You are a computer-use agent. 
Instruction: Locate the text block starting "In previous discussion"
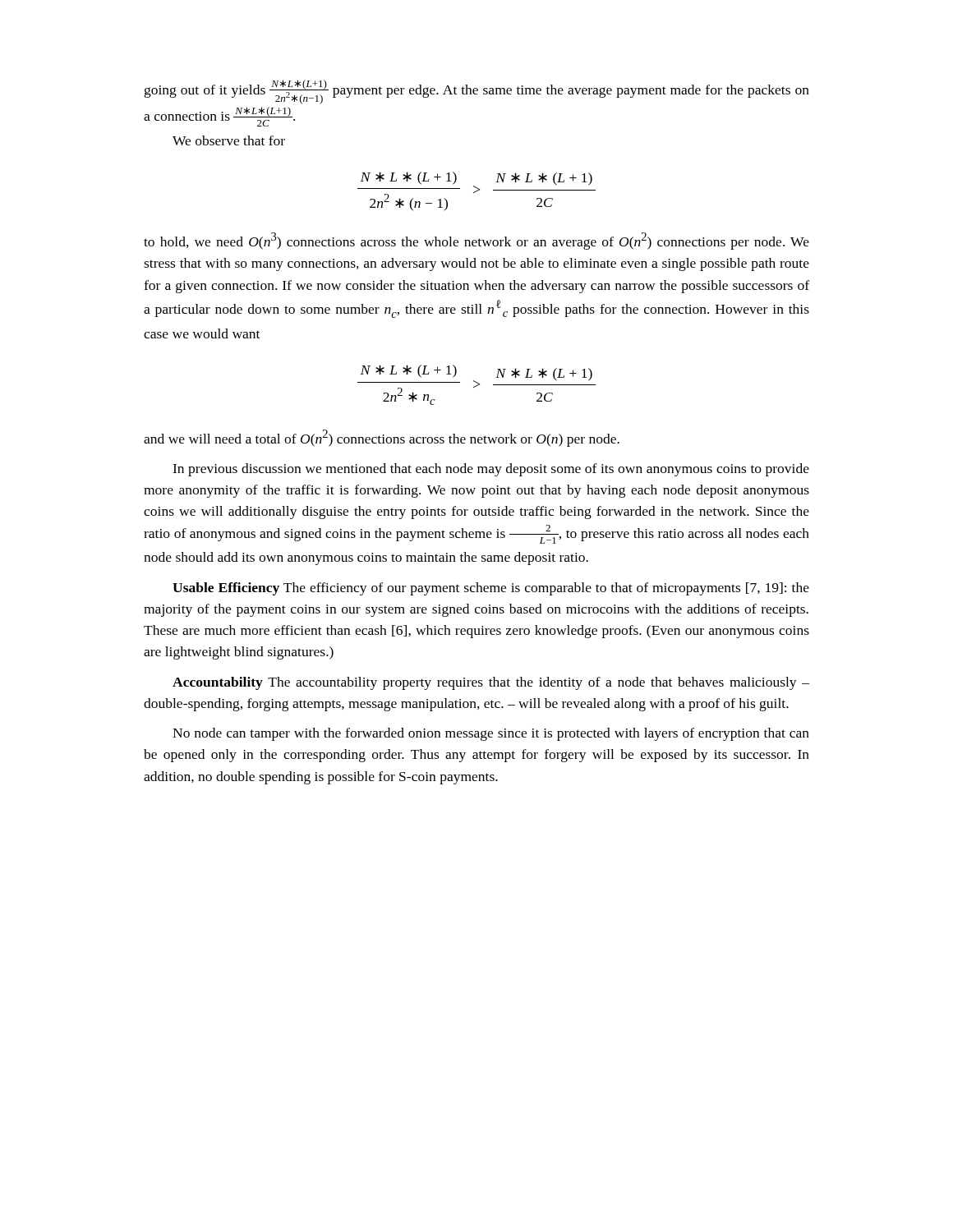point(476,513)
